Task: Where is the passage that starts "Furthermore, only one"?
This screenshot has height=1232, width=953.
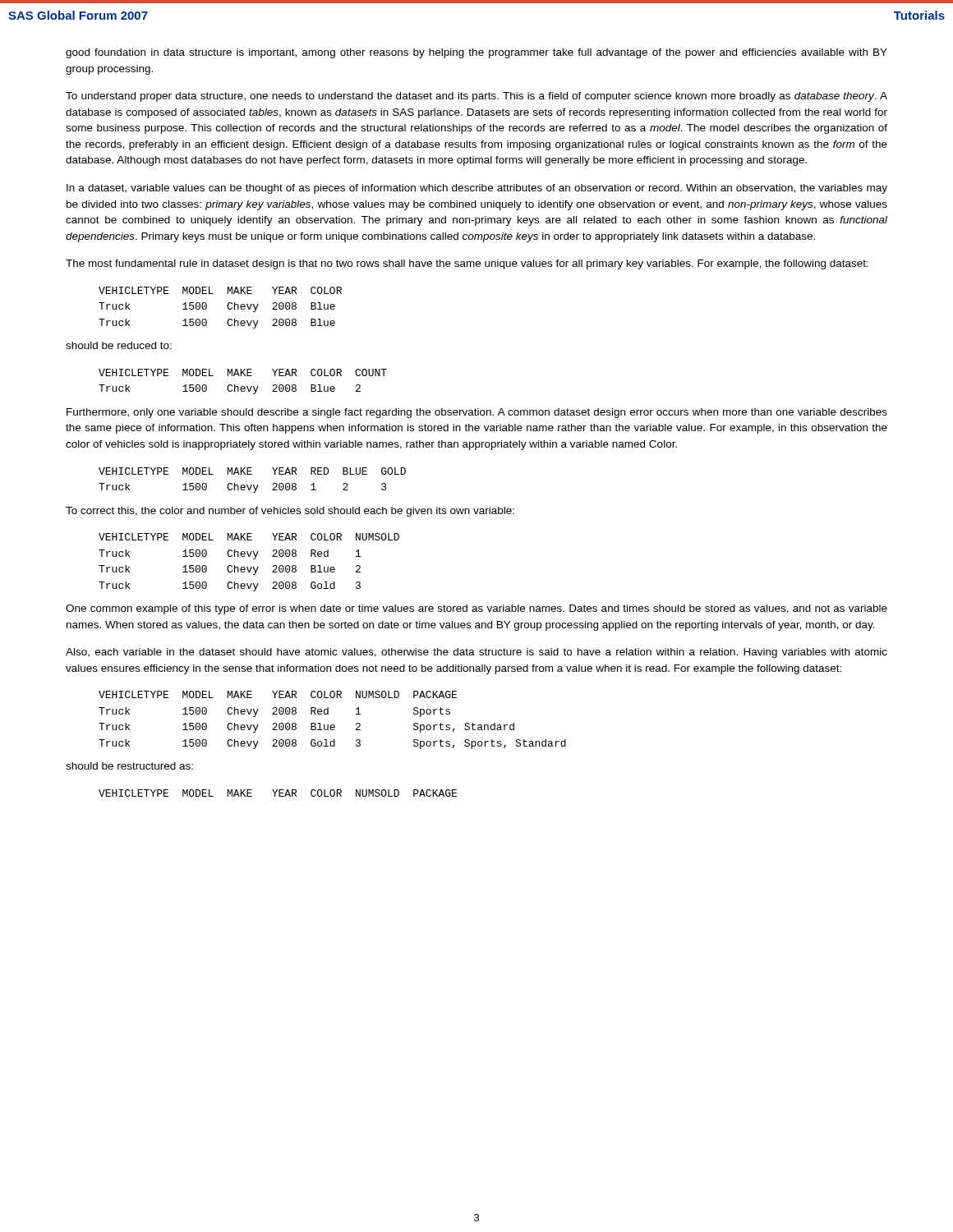Action: (x=476, y=428)
